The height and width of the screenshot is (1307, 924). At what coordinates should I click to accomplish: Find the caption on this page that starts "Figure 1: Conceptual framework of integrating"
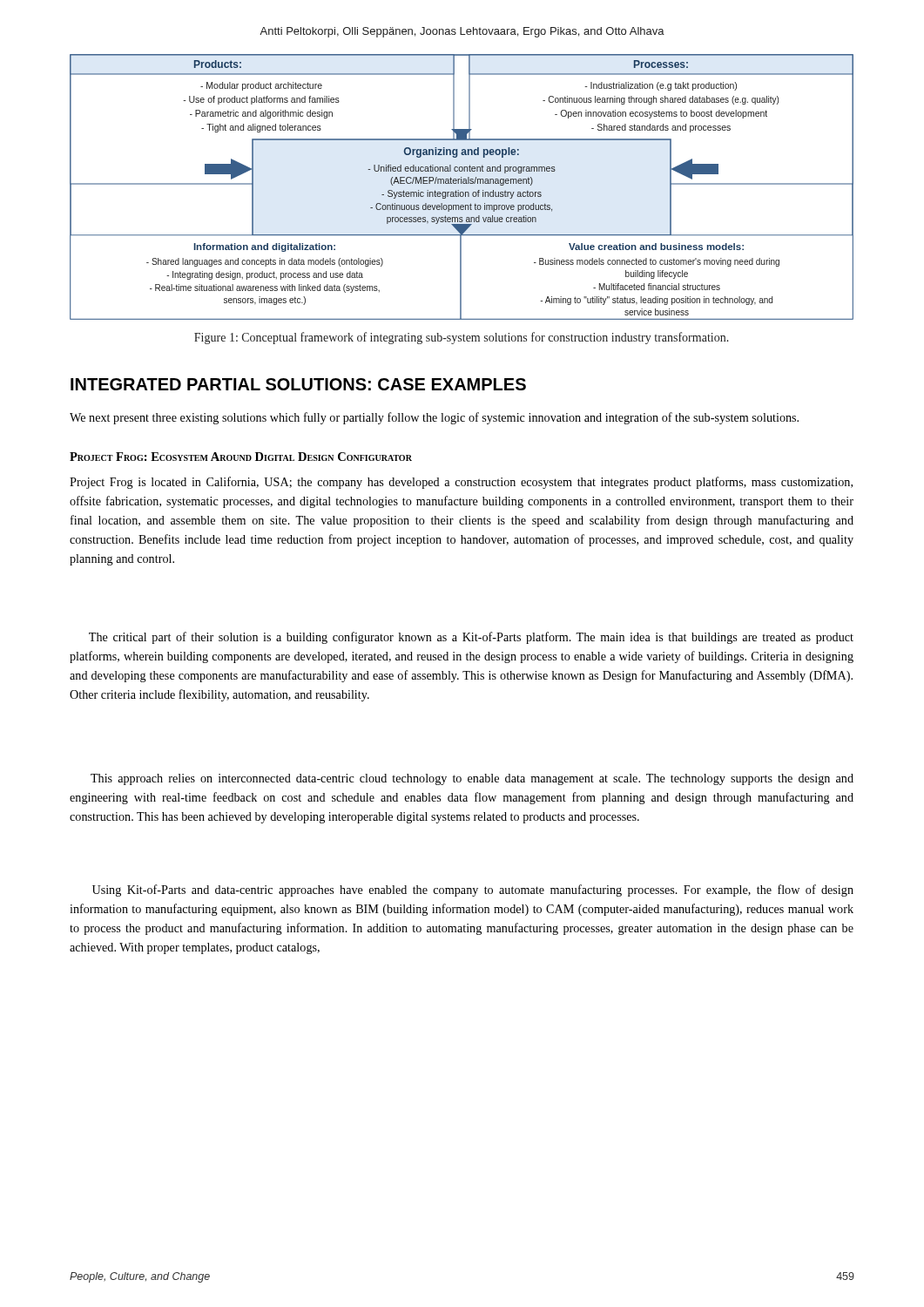(x=462, y=338)
